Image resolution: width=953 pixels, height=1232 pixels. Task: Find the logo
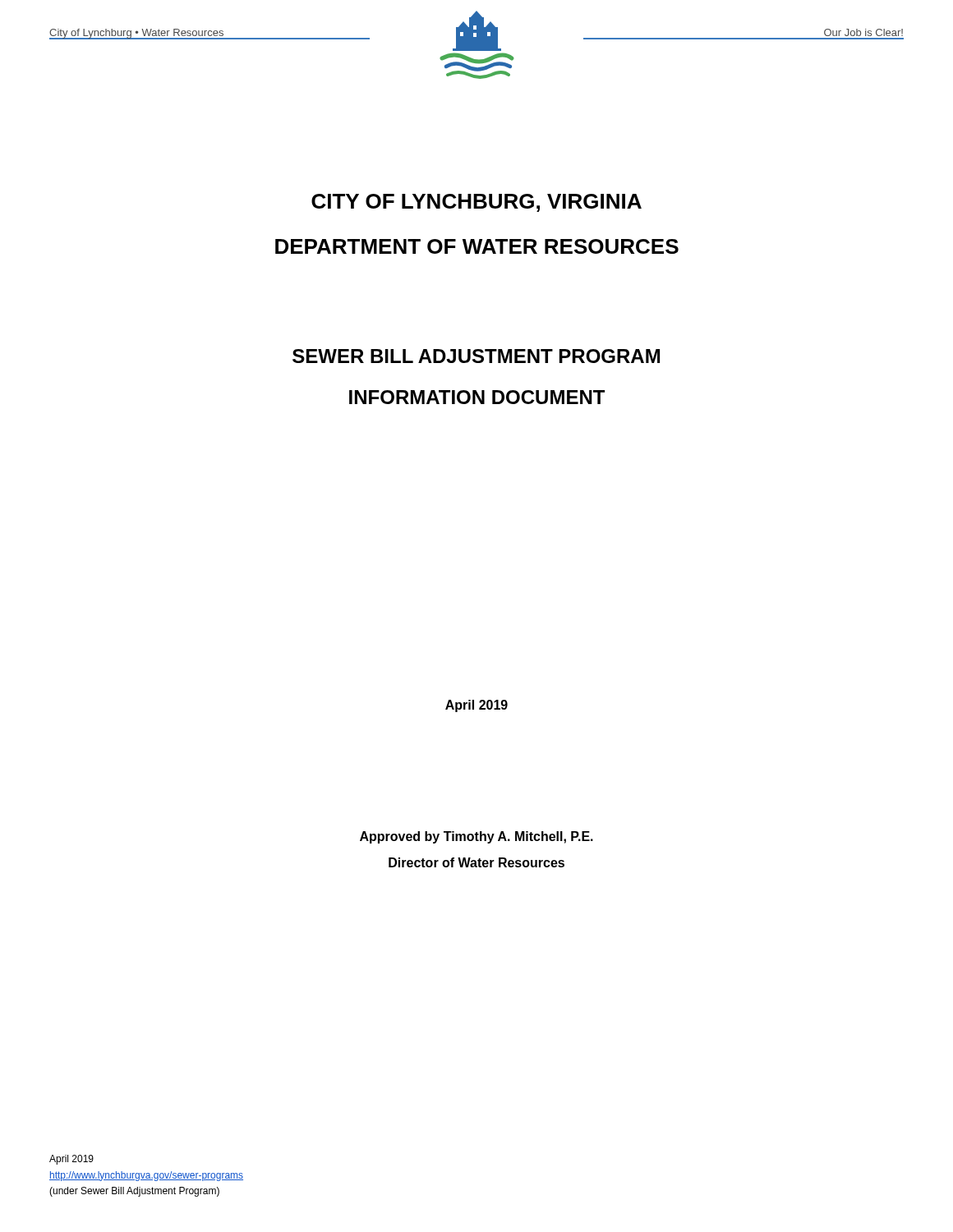[x=476, y=45]
